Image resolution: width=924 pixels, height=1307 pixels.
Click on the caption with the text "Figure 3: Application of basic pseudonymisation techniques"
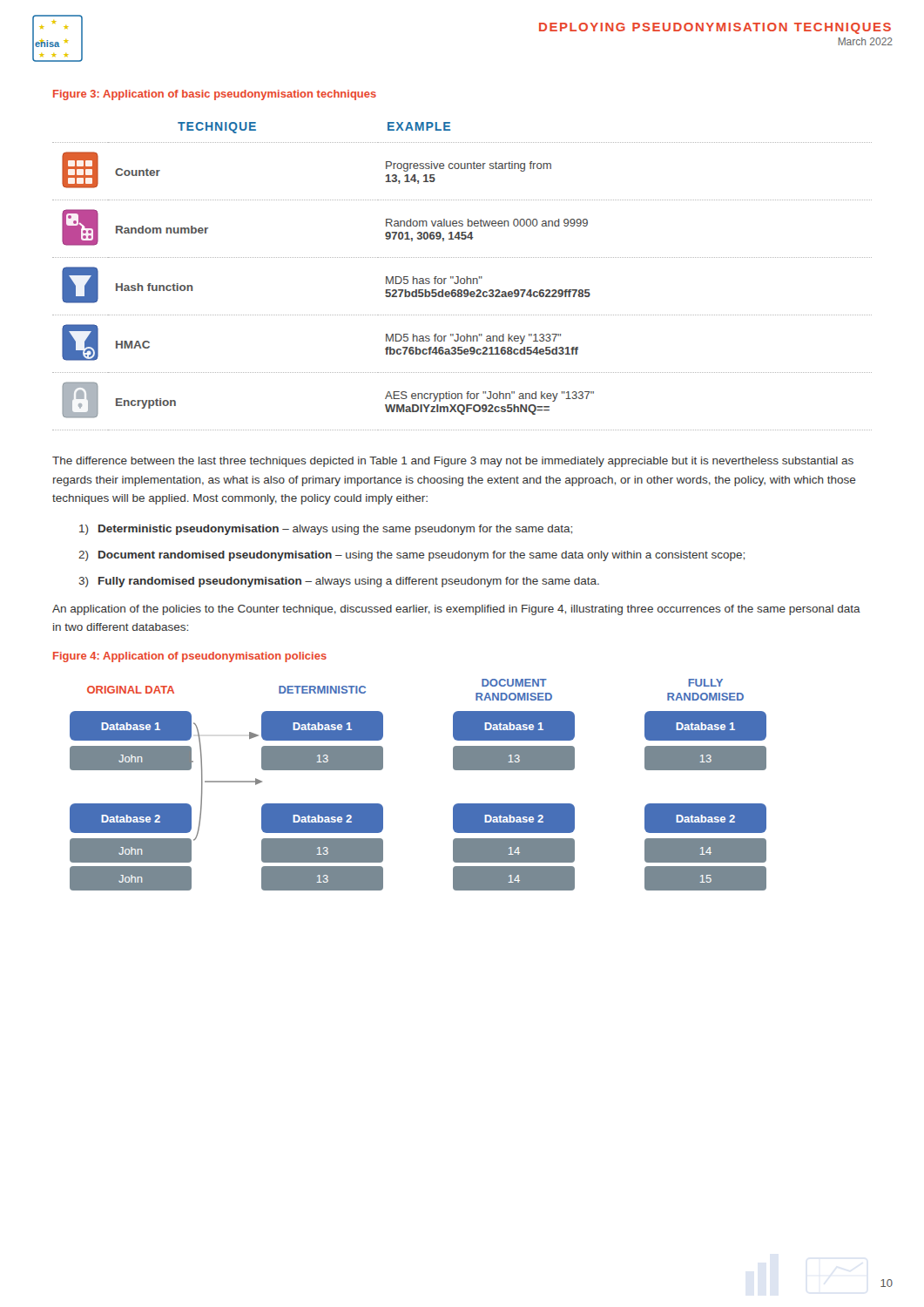pos(214,94)
